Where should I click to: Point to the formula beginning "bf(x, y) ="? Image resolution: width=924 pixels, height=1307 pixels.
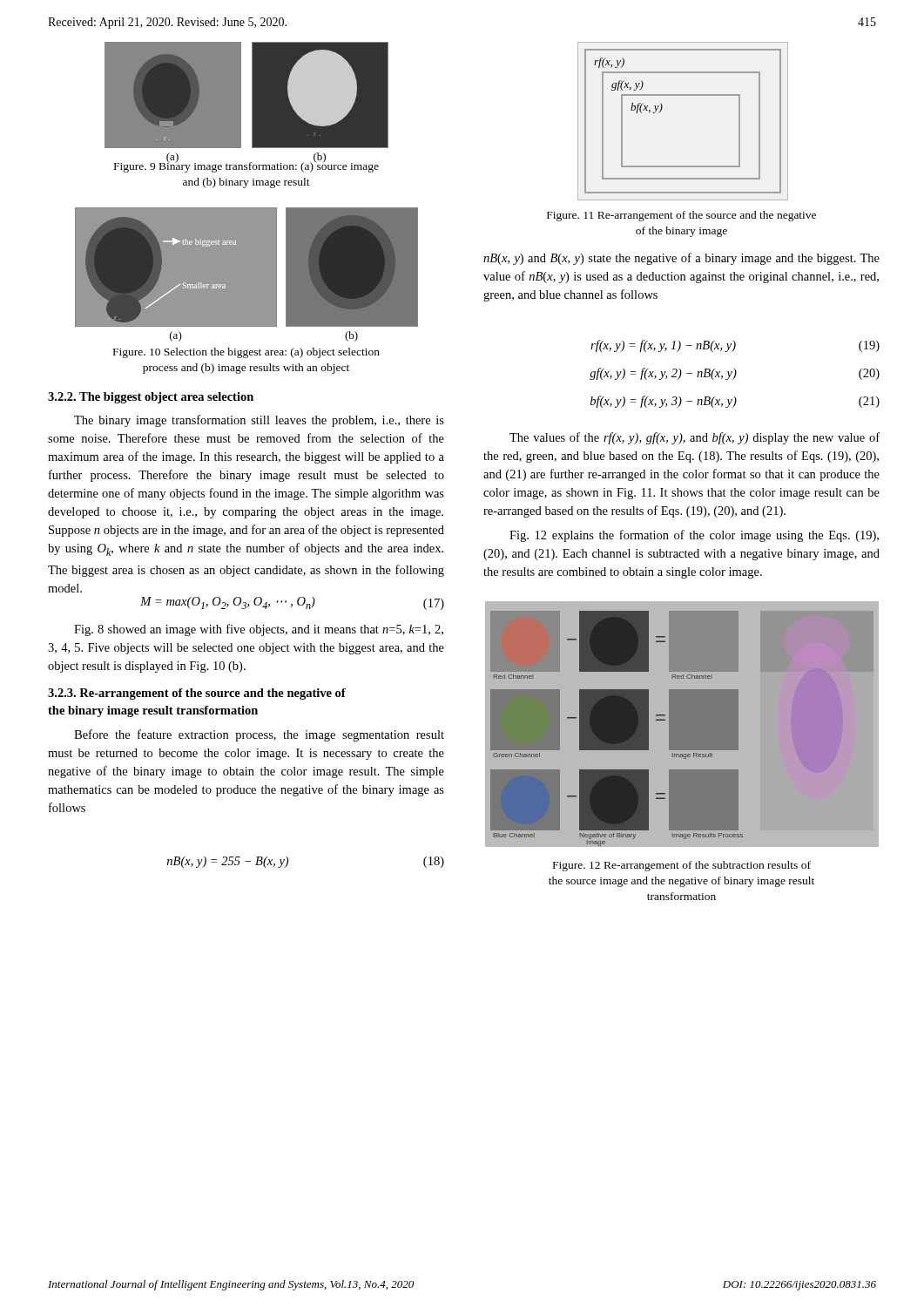point(681,401)
